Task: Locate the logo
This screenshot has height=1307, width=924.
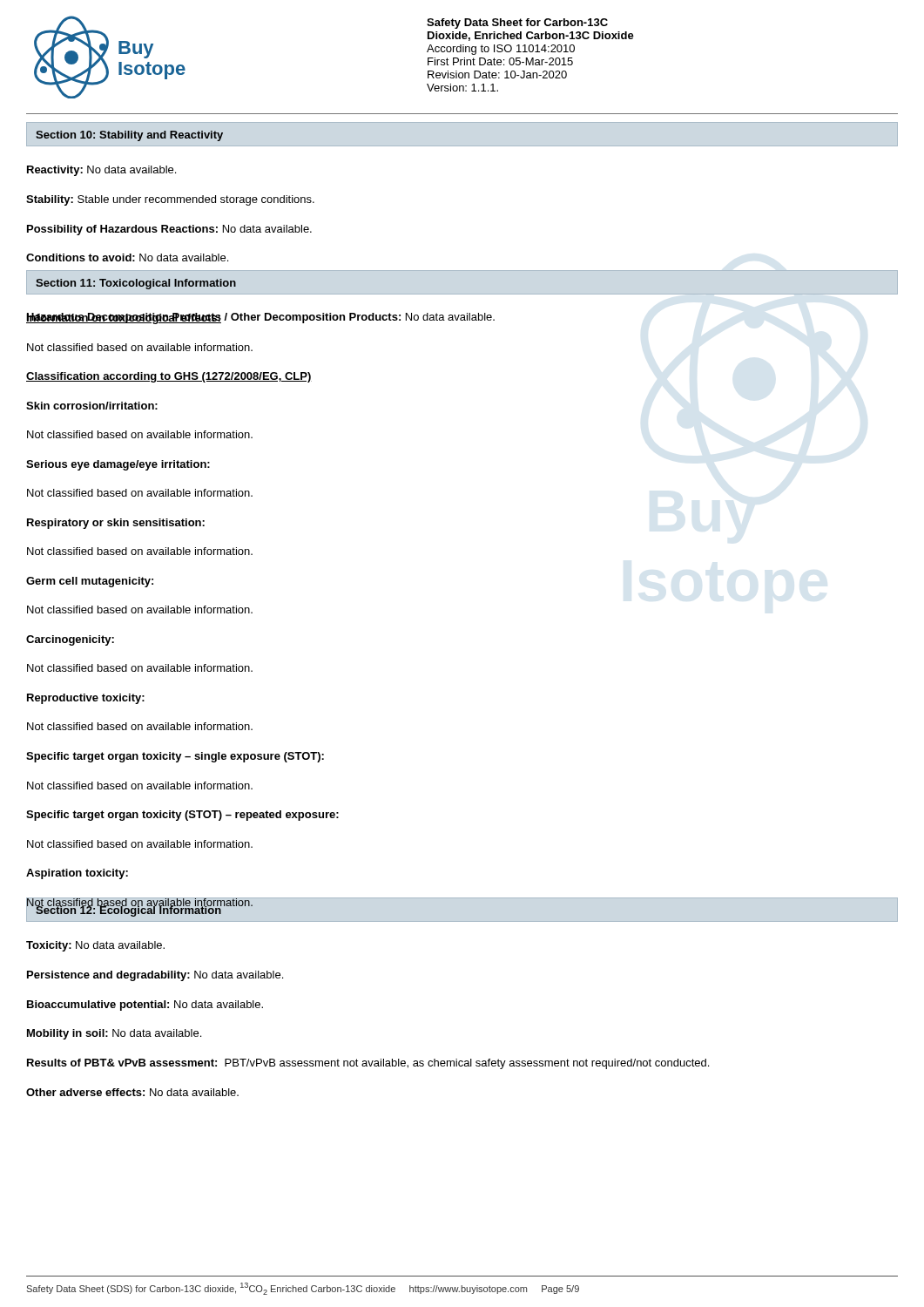Action: pyautogui.click(x=113, y=57)
